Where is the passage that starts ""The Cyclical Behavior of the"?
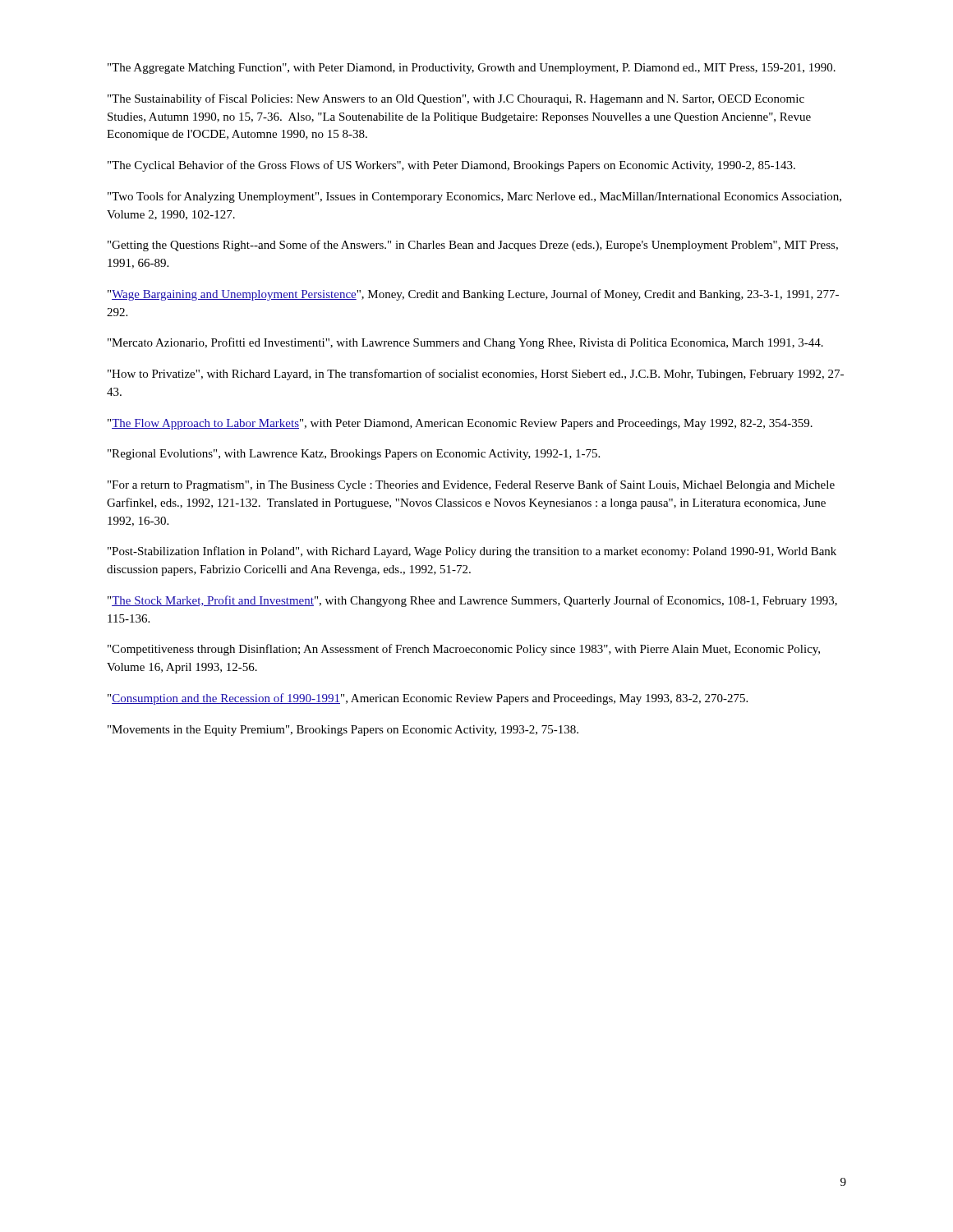The width and height of the screenshot is (953, 1232). (x=451, y=165)
